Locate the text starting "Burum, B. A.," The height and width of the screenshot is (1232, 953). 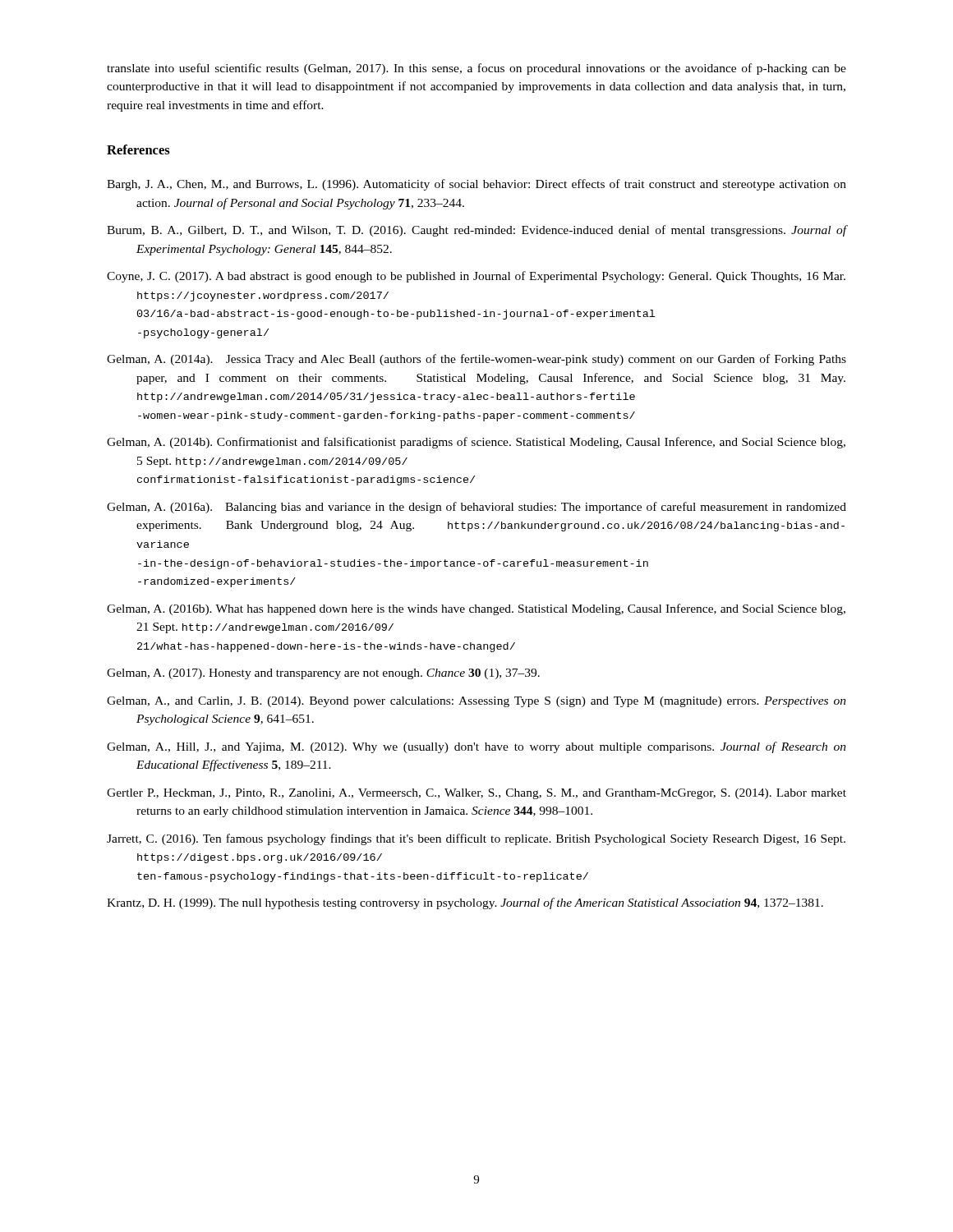[x=476, y=239]
